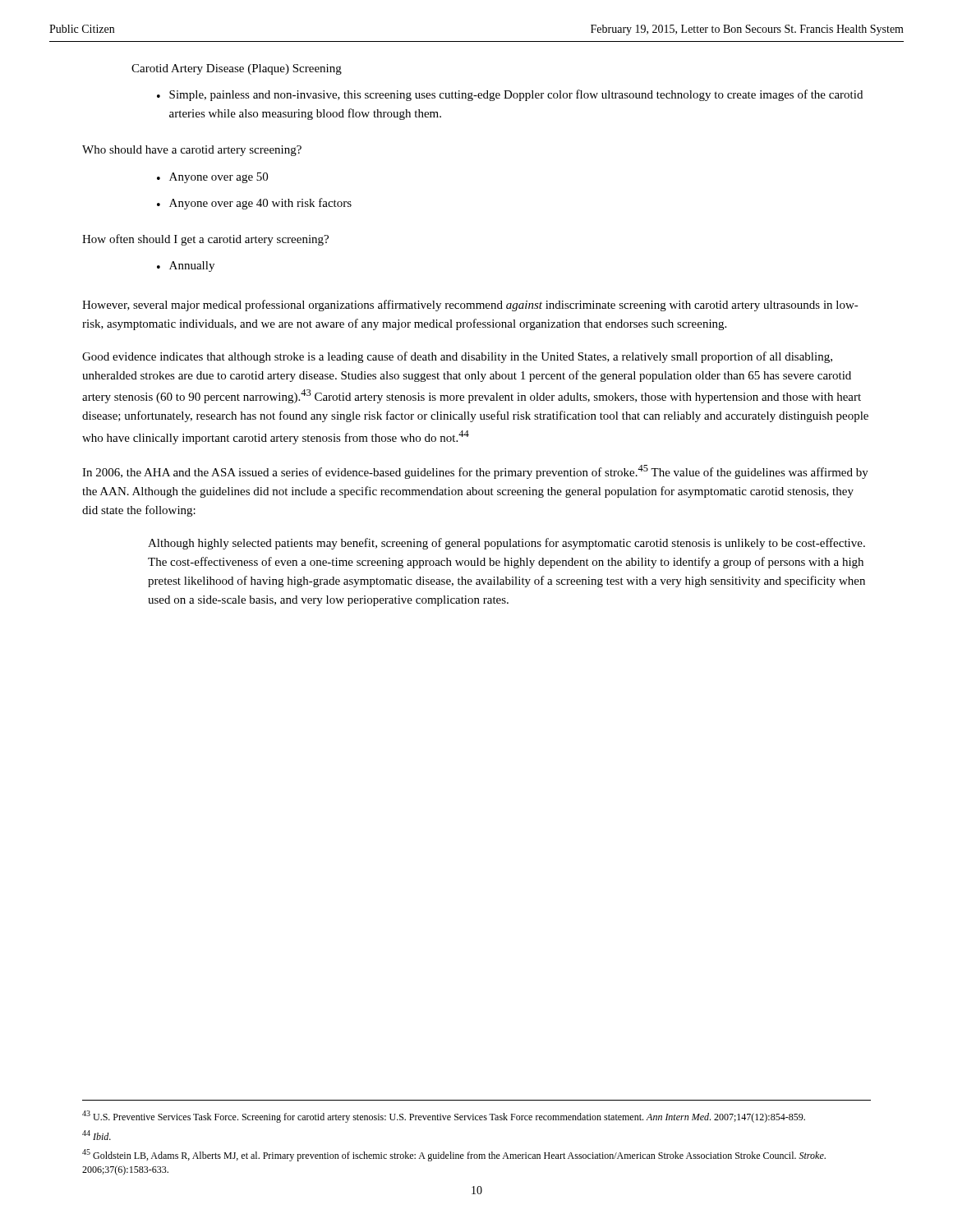This screenshot has width=953, height=1232.
Task: Find the block on this page that starts "• Simple, painless and non-invasive,"
Action: point(513,104)
